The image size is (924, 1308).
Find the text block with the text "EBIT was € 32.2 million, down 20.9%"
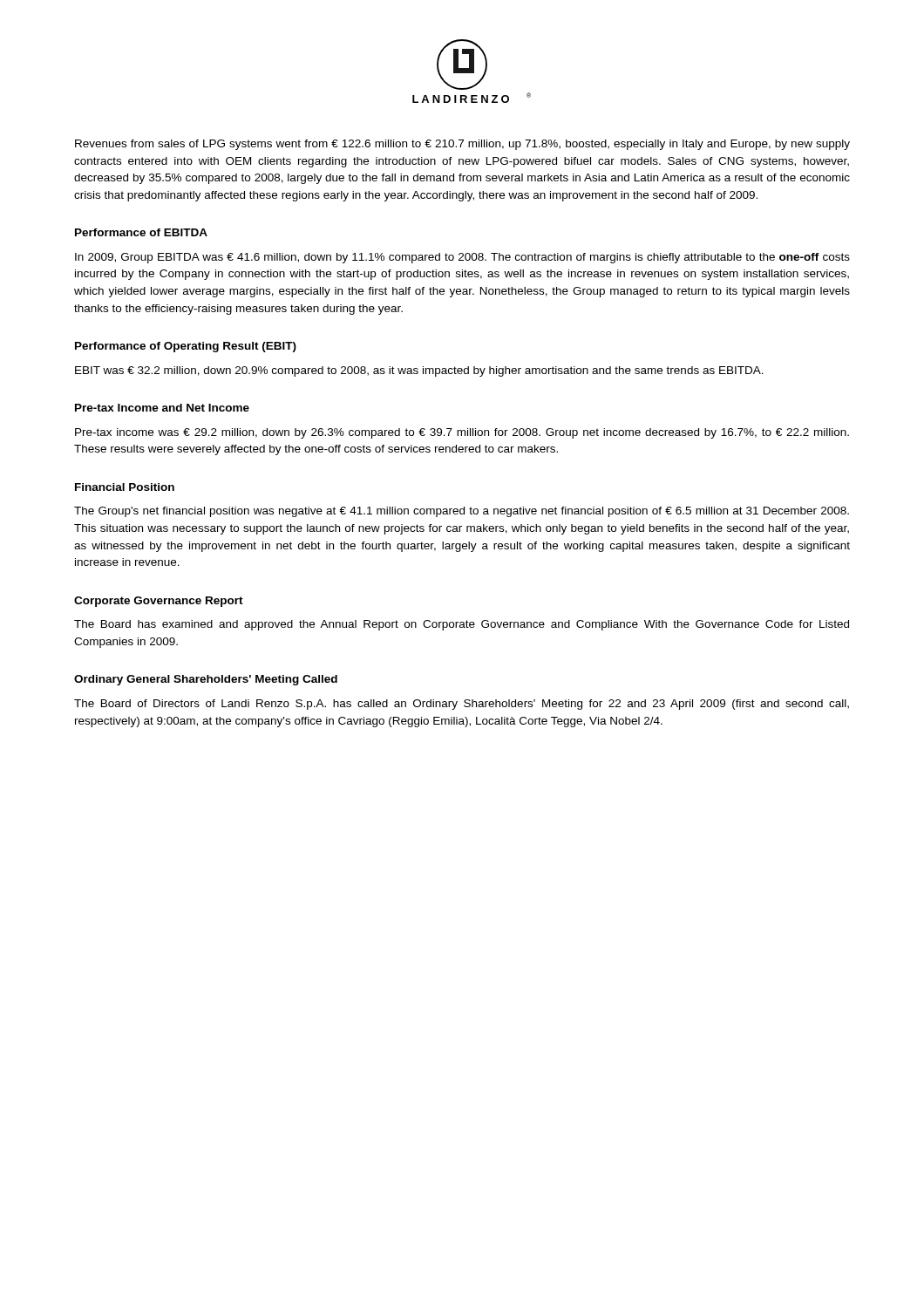pos(419,370)
